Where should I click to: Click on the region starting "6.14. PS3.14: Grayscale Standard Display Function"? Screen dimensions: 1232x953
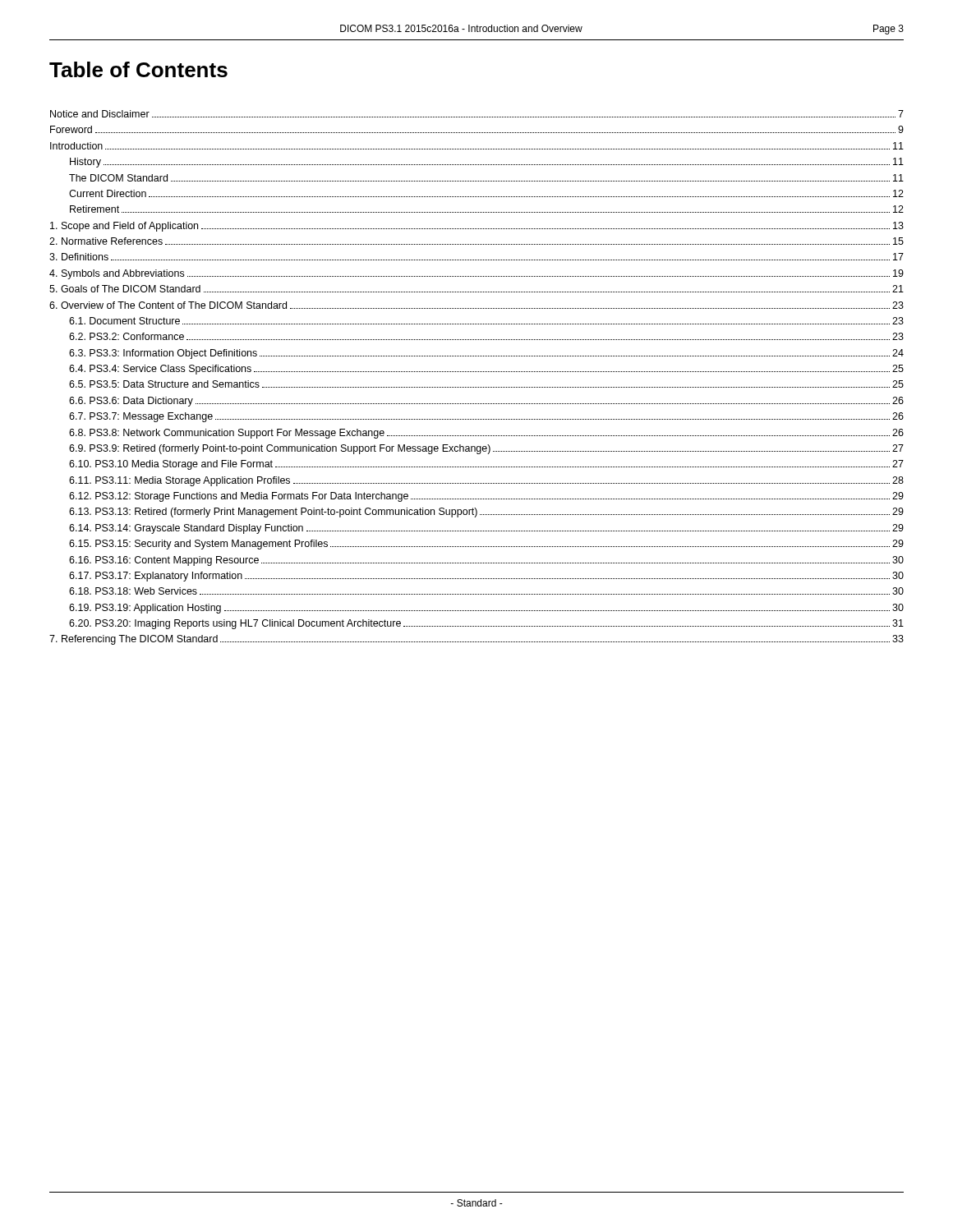pyautogui.click(x=486, y=528)
